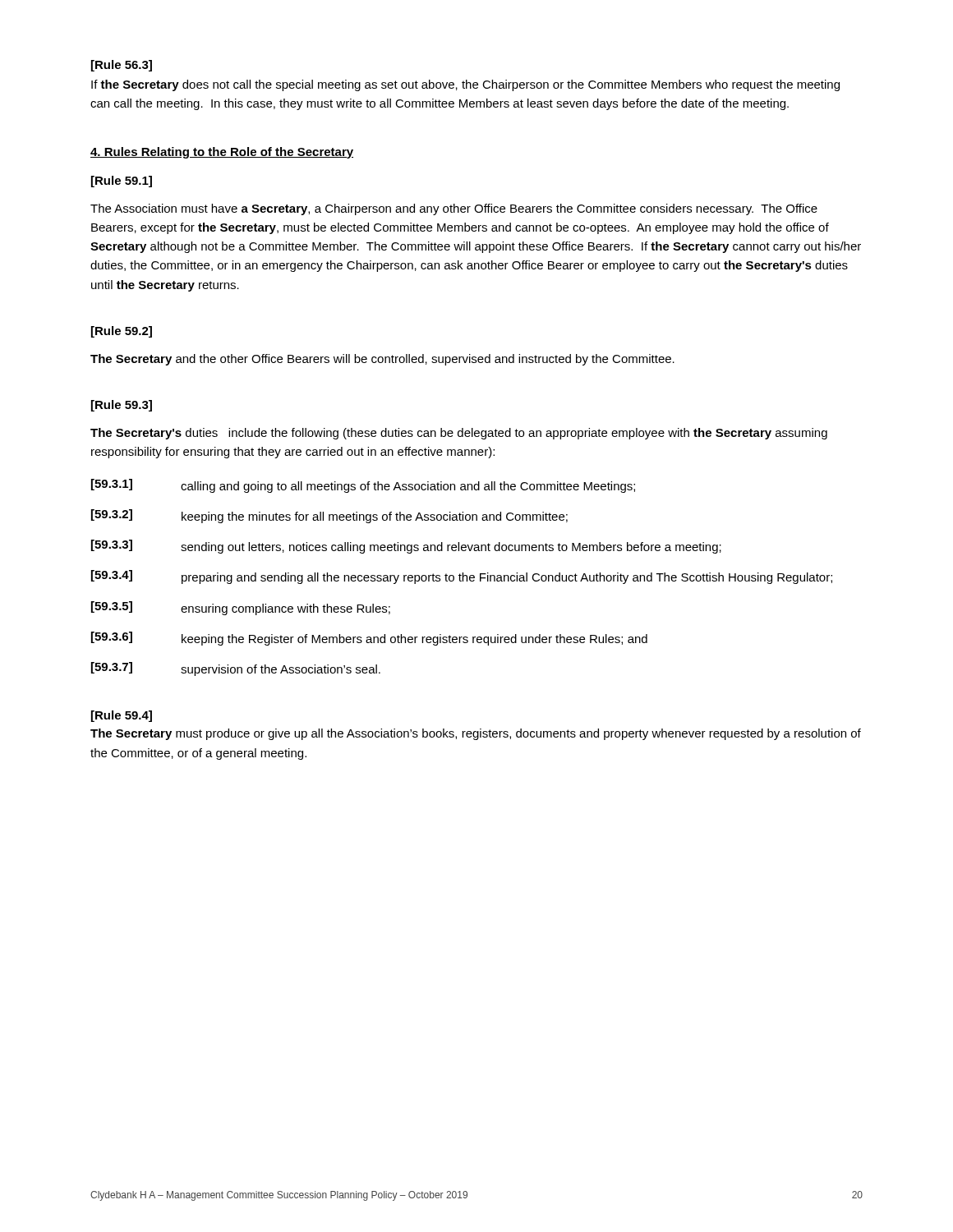Point to the passage starting "[Rule 59.1]"
953x1232 pixels.
pos(122,182)
